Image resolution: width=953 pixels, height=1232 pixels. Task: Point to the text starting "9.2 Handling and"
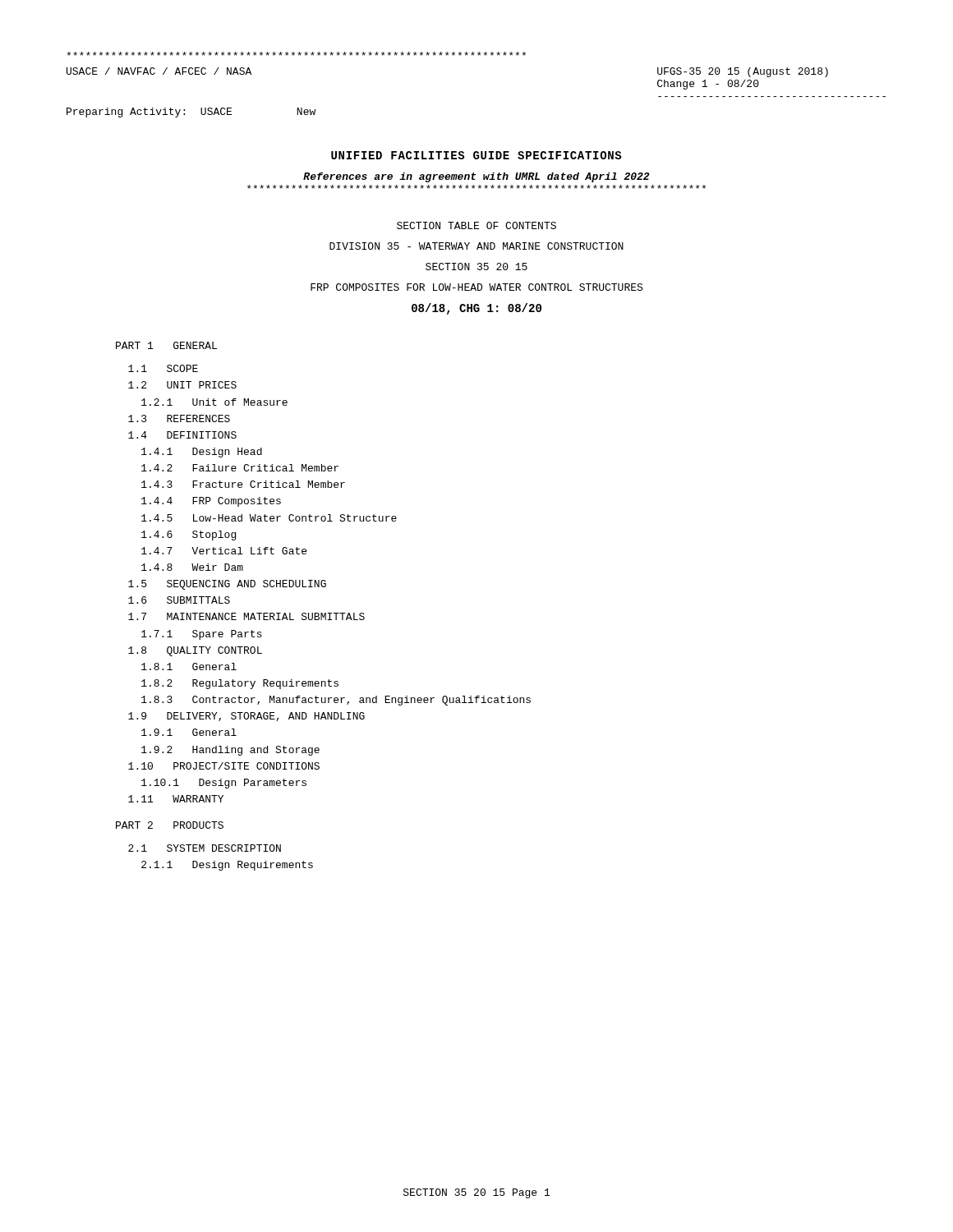[218, 750]
